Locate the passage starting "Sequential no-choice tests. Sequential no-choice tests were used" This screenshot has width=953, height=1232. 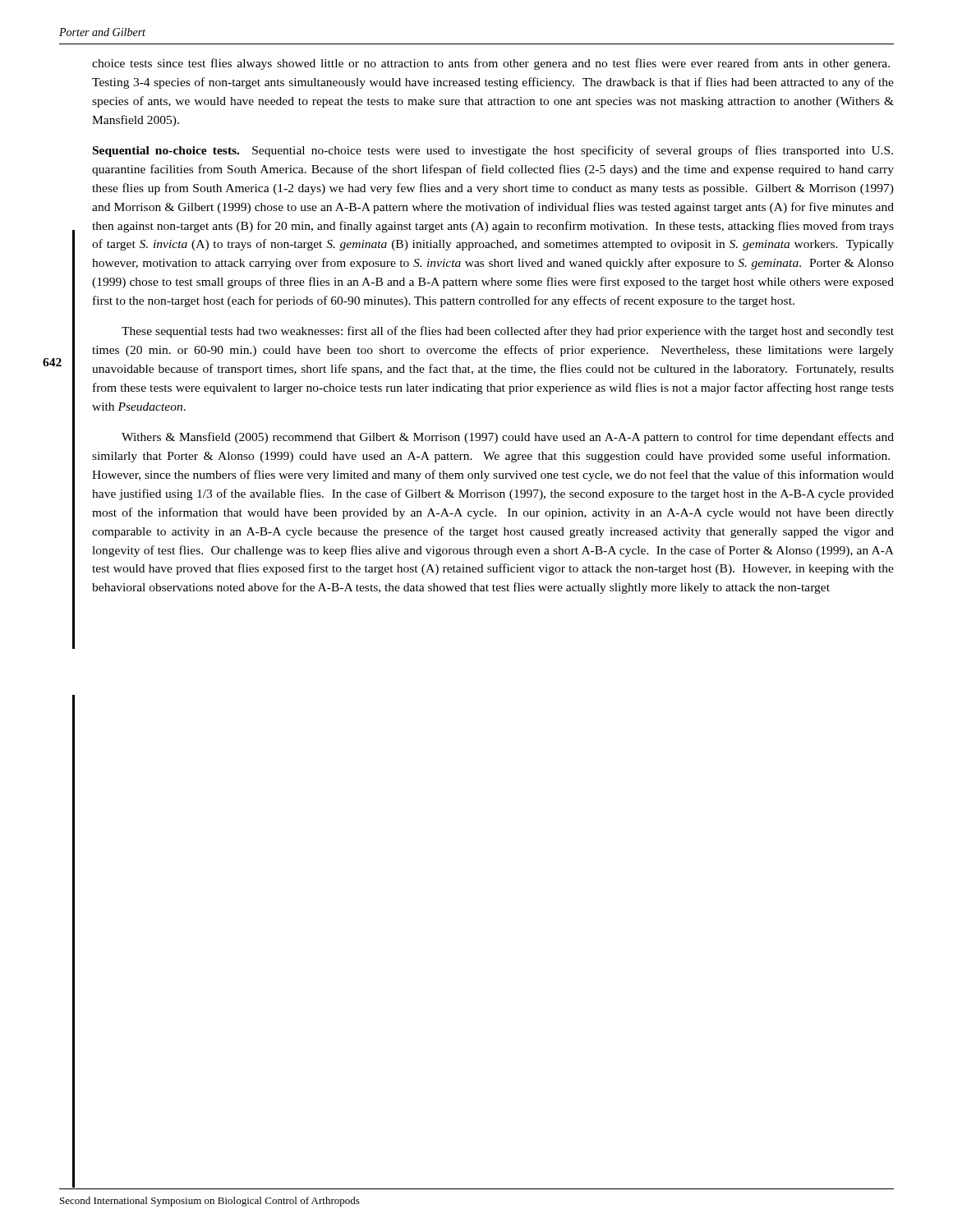pos(493,225)
